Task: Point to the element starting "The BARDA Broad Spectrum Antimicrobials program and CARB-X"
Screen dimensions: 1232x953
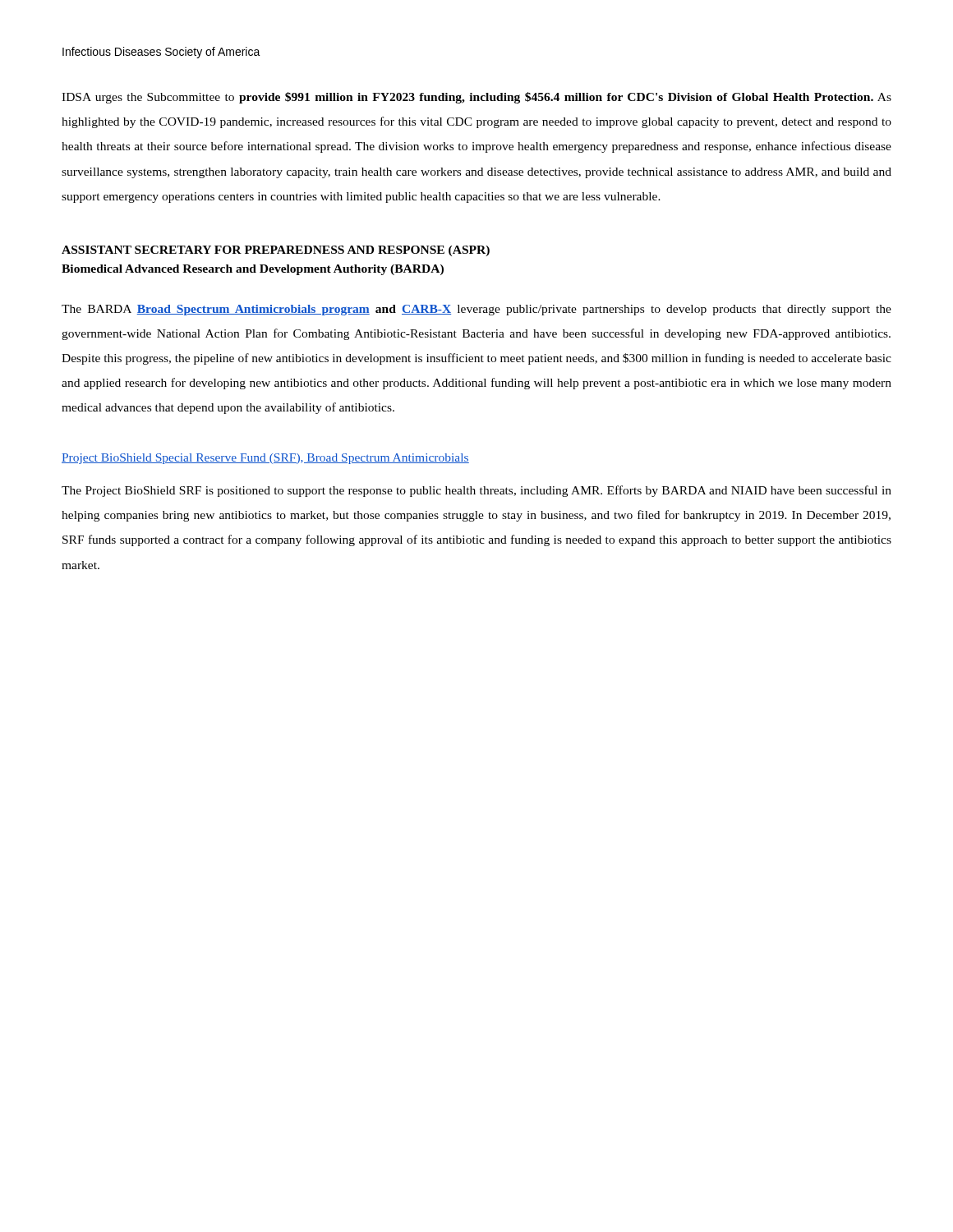Action: 476,358
